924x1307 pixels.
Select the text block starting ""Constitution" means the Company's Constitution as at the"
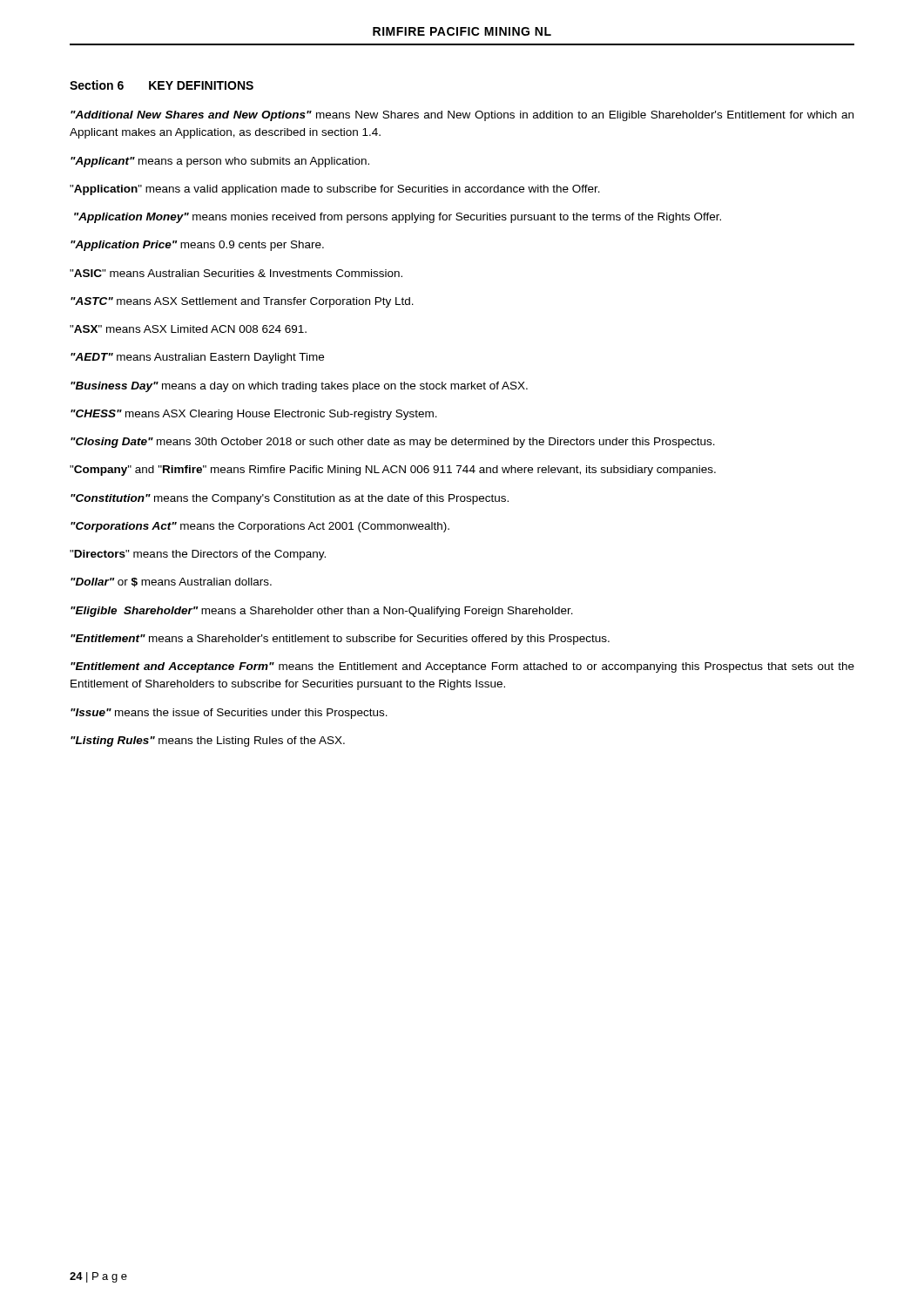point(290,498)
